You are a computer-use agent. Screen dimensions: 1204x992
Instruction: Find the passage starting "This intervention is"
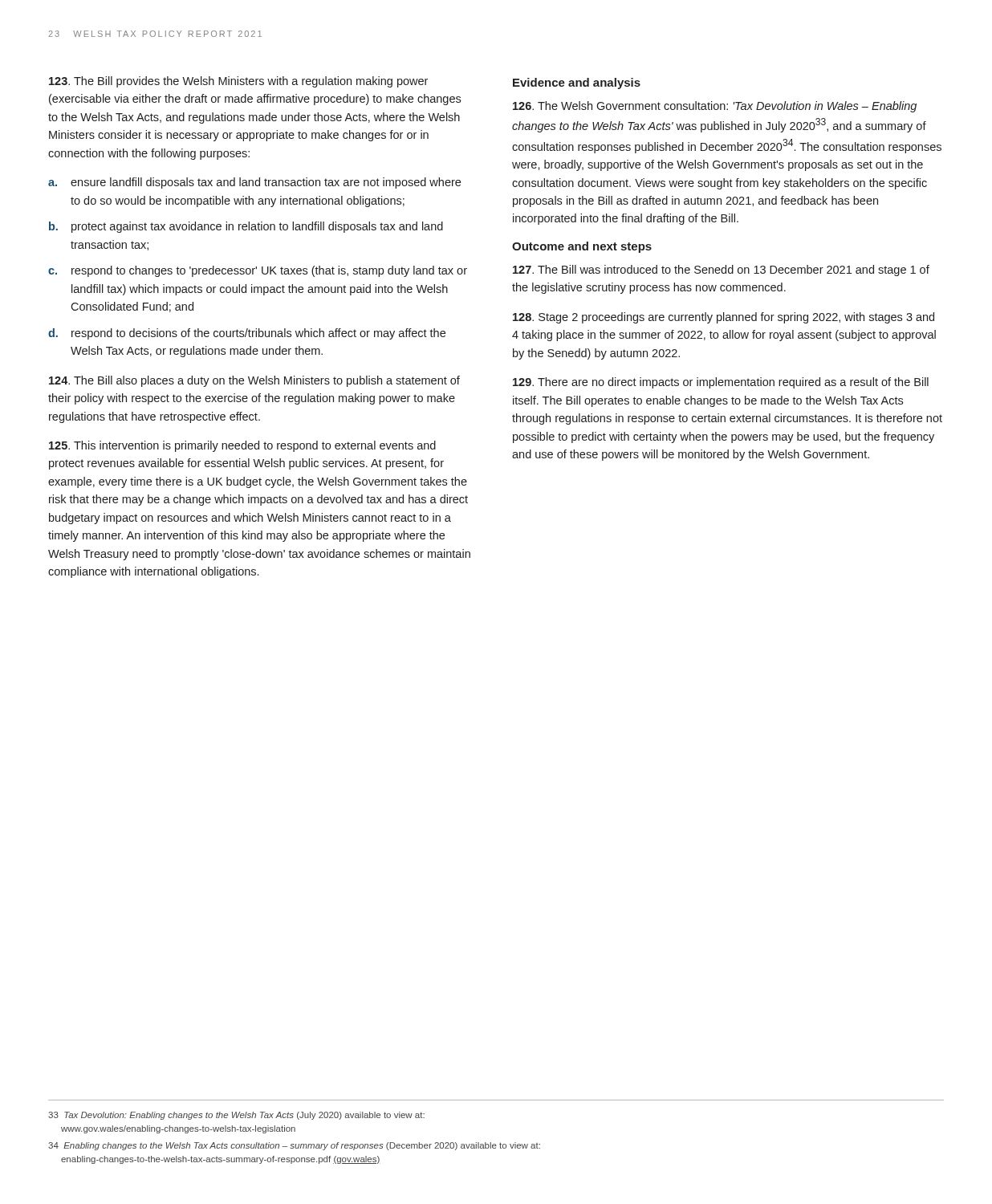click(260, 509)
